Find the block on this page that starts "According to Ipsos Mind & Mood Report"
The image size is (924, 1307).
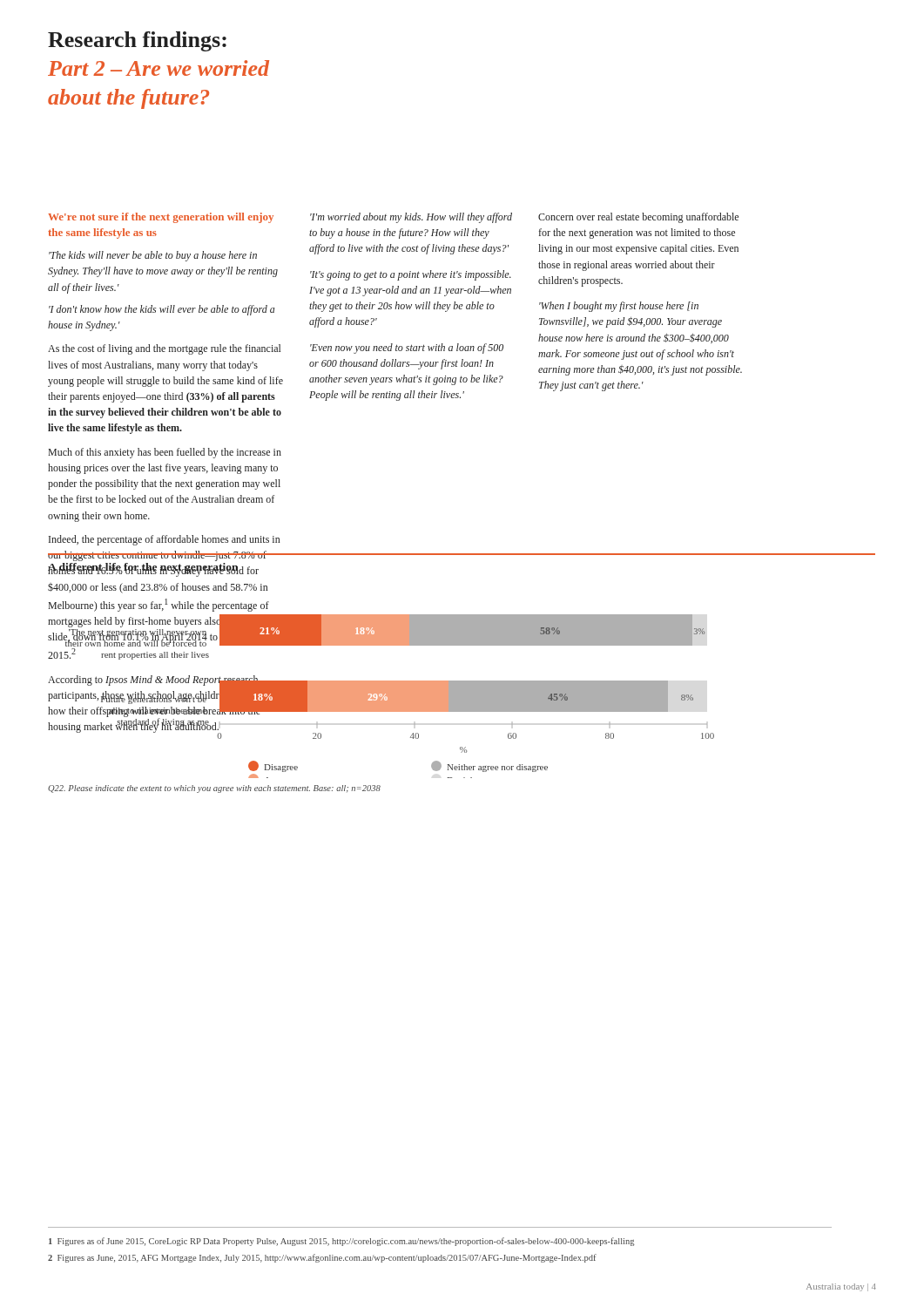[157, 703]
